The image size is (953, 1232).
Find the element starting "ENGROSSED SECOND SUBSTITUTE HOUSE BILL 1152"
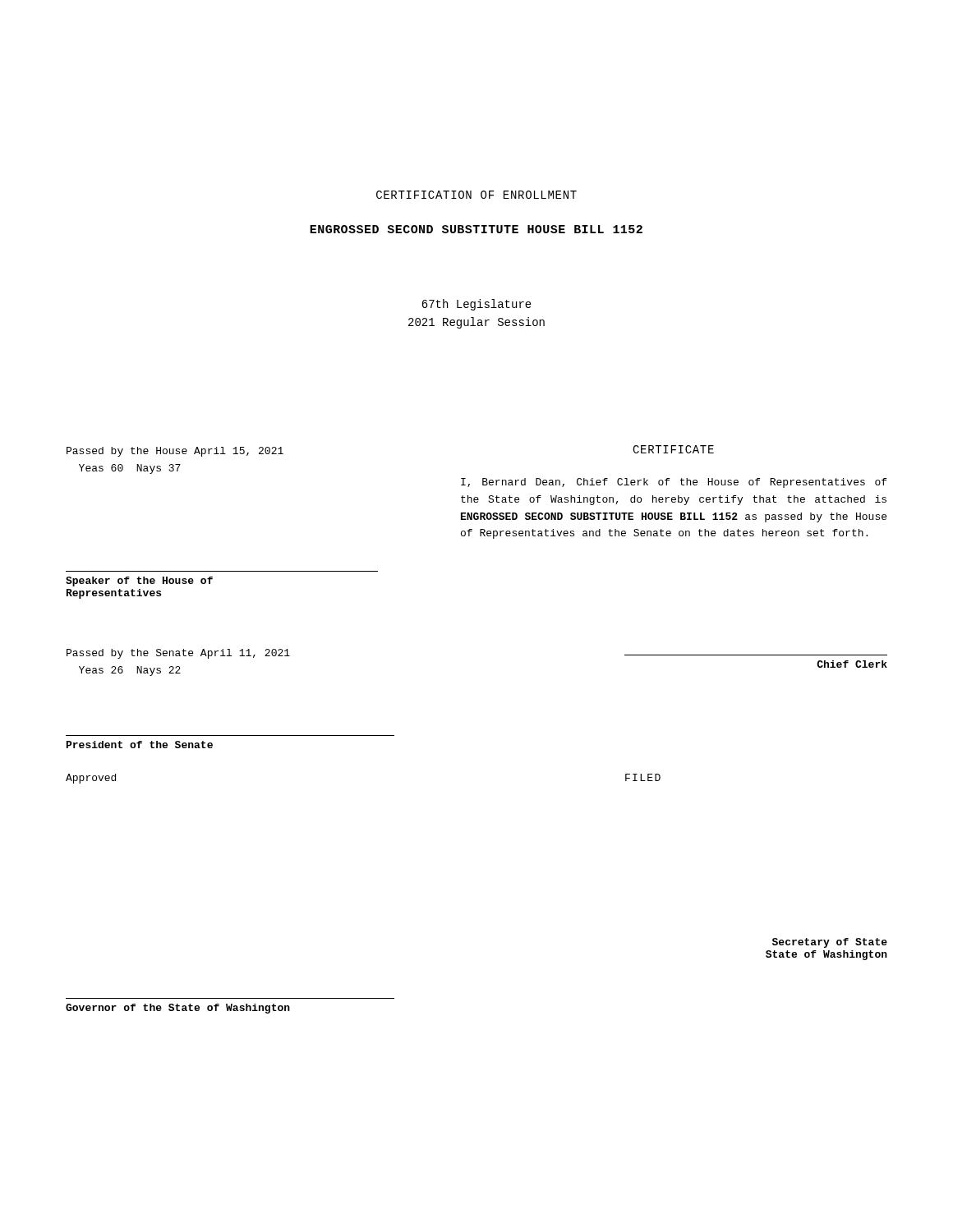pyautogui.click(x=476, y=230)
